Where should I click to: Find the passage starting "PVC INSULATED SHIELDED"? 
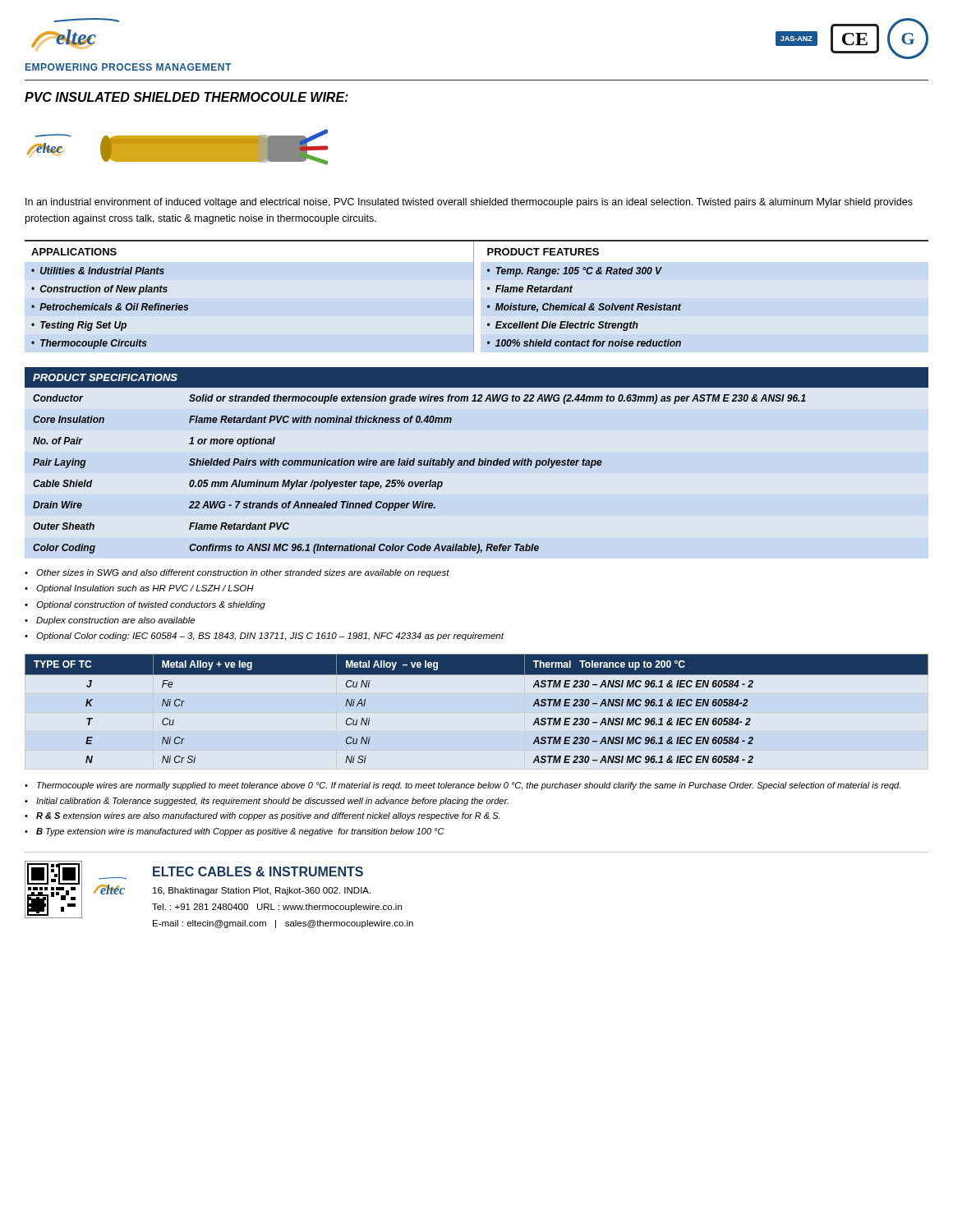click(x=187, y=97)
